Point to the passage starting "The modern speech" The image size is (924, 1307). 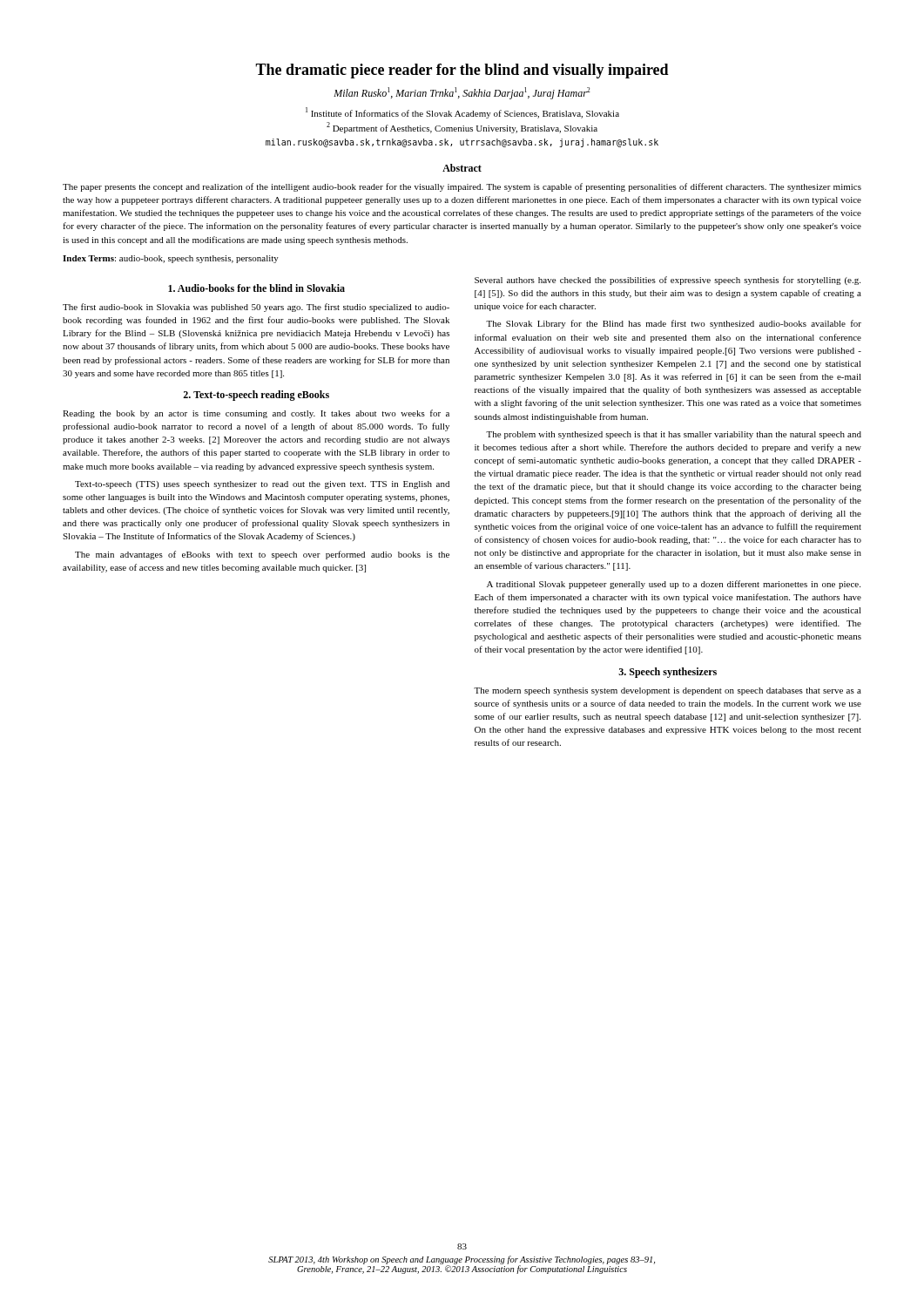click(x=668, y=717)
